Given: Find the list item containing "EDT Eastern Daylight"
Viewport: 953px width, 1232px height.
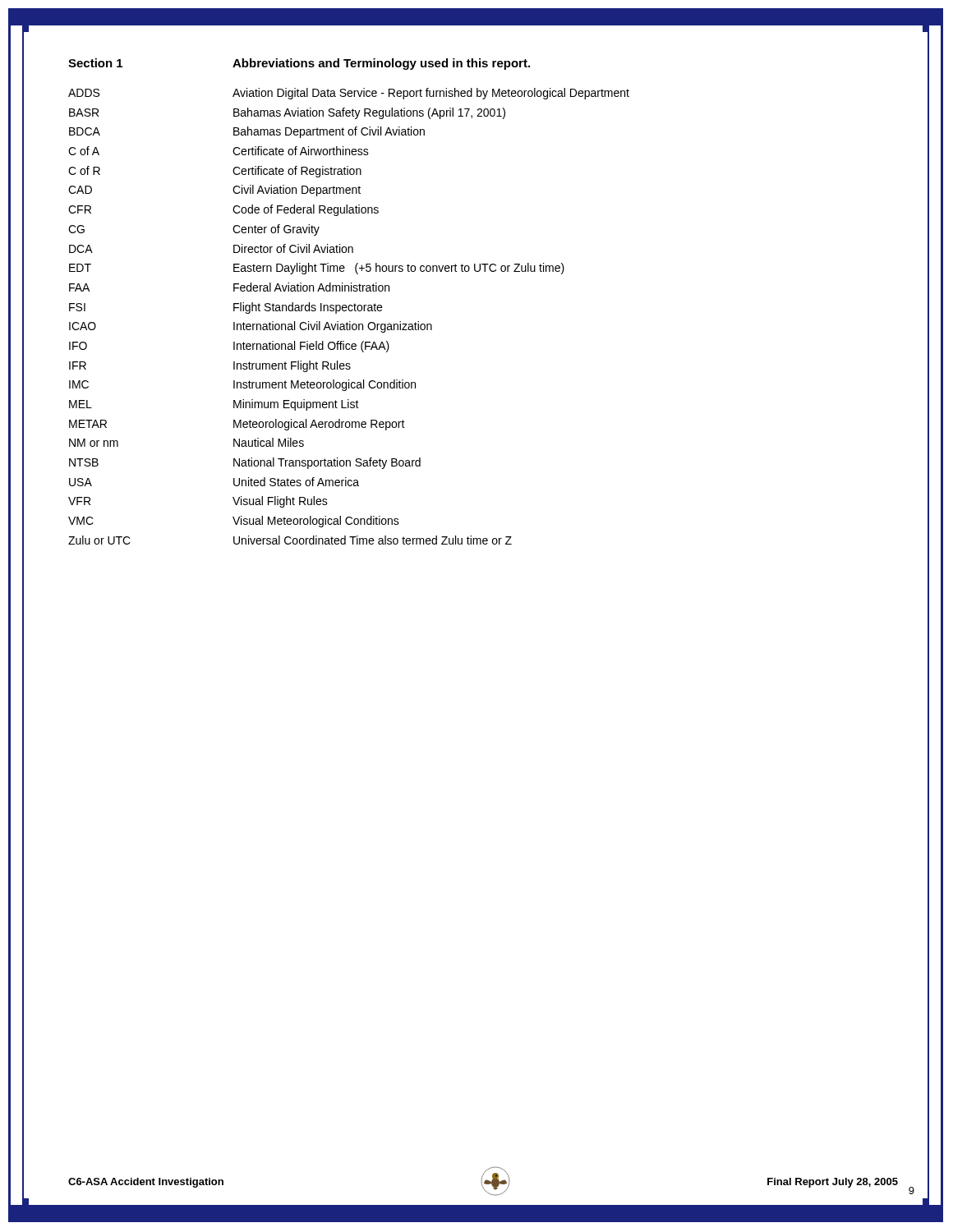Looking at the screenshot, I should click(x=483, y=269).
